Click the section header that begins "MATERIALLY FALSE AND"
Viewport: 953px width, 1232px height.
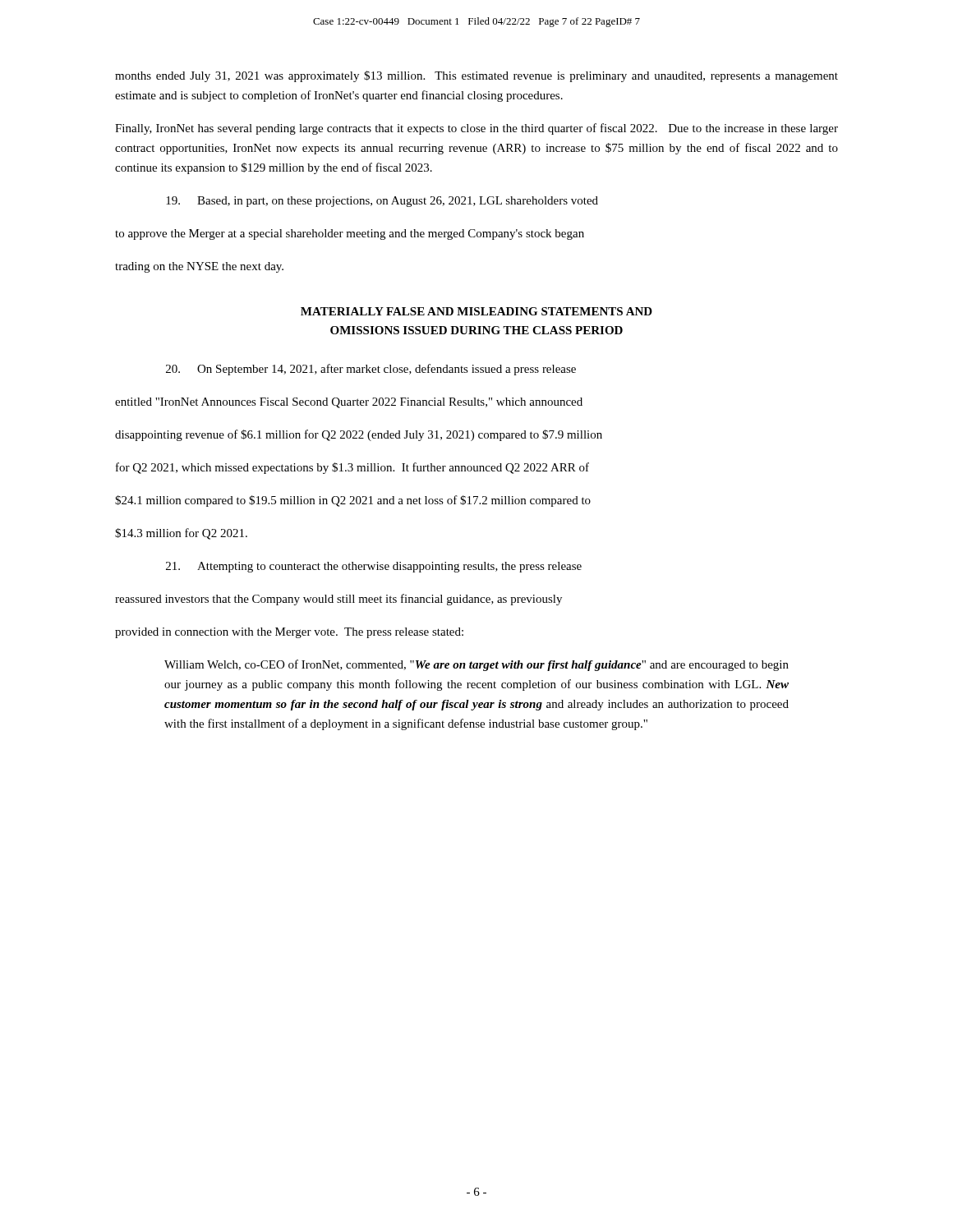click(476, 321)
